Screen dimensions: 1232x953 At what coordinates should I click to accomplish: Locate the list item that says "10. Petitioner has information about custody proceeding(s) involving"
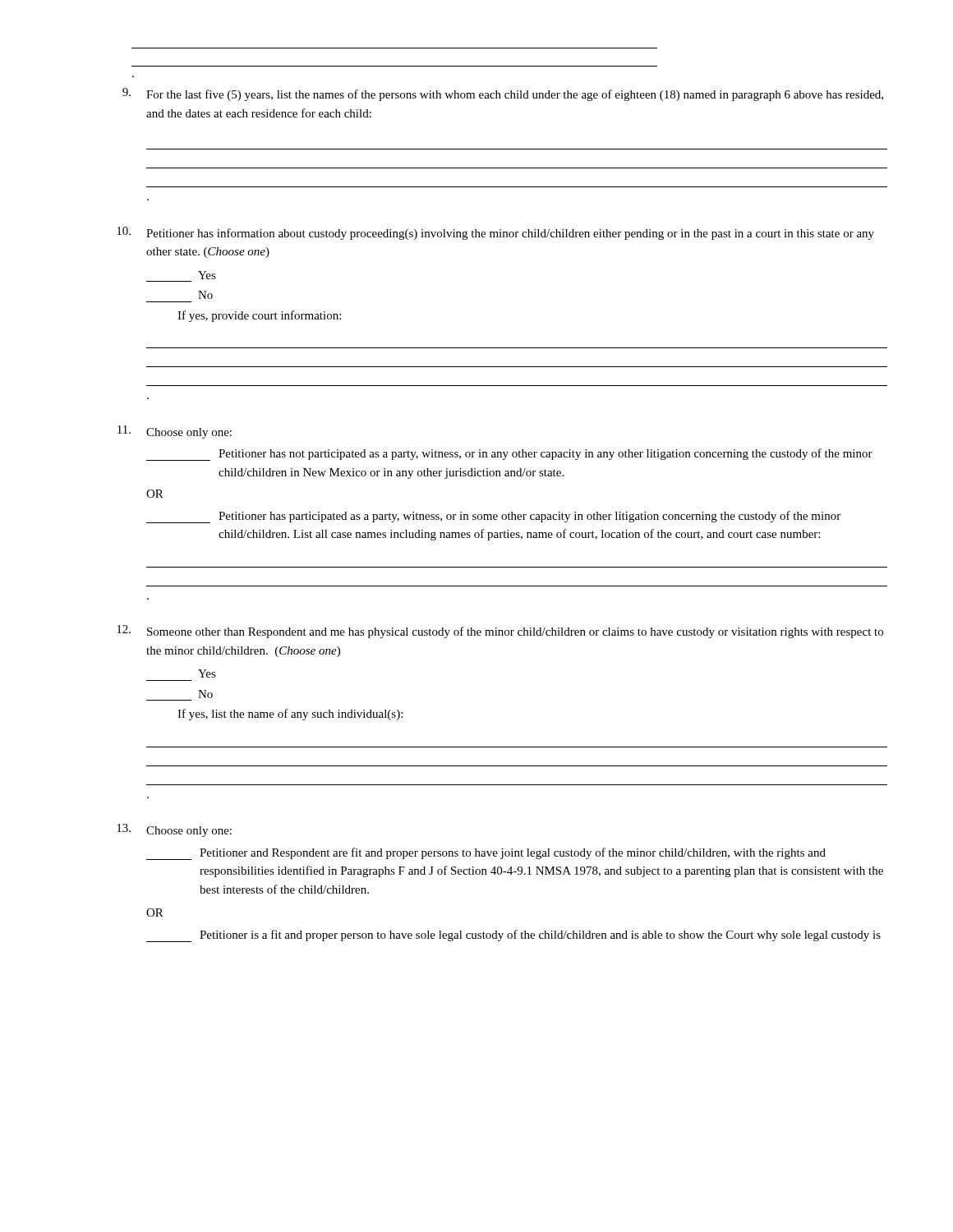495,233
